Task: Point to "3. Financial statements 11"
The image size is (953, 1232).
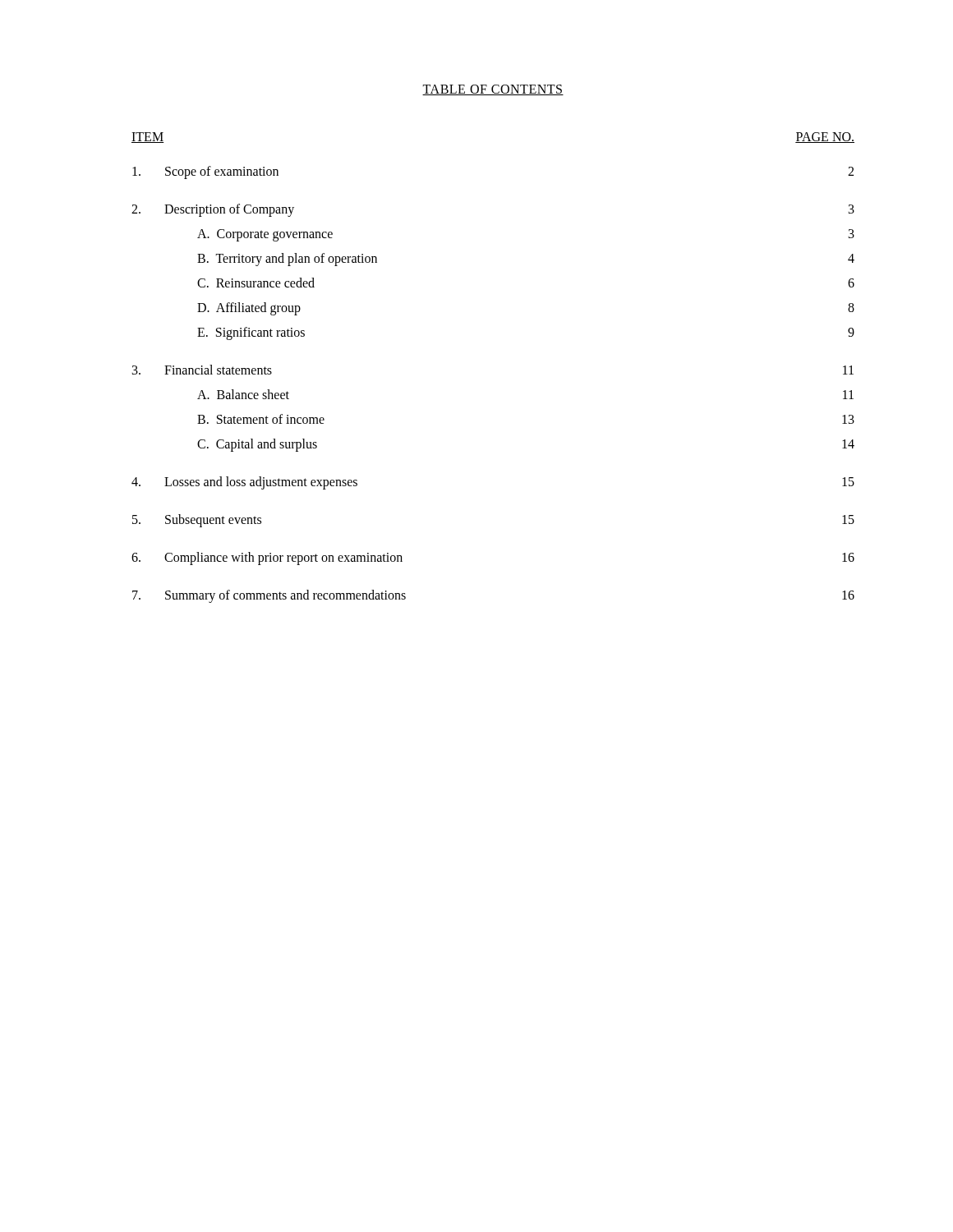Action: (x=218, y=369)
